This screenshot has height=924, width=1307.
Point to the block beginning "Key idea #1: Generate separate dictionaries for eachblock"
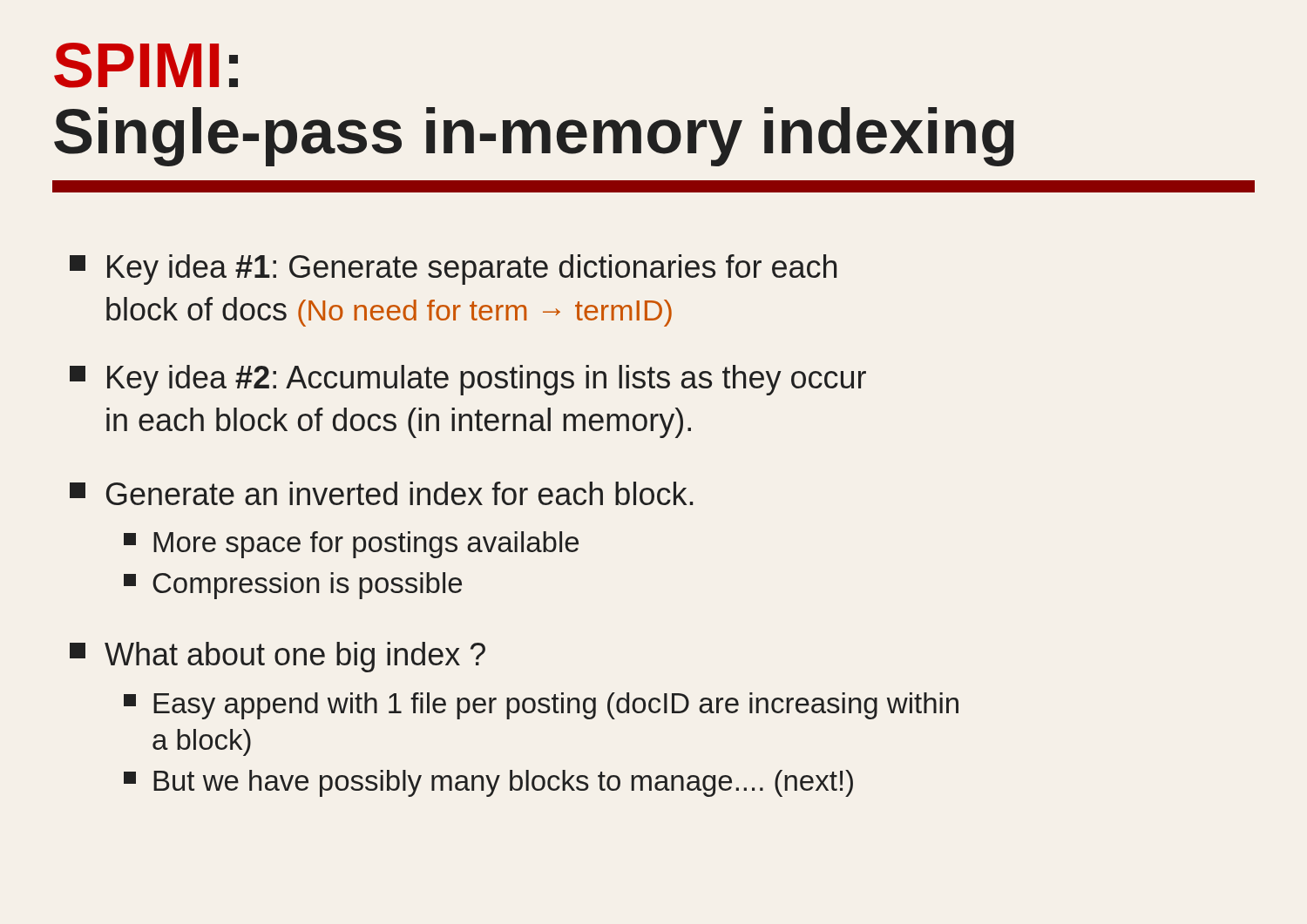click(x=454, y=289)
